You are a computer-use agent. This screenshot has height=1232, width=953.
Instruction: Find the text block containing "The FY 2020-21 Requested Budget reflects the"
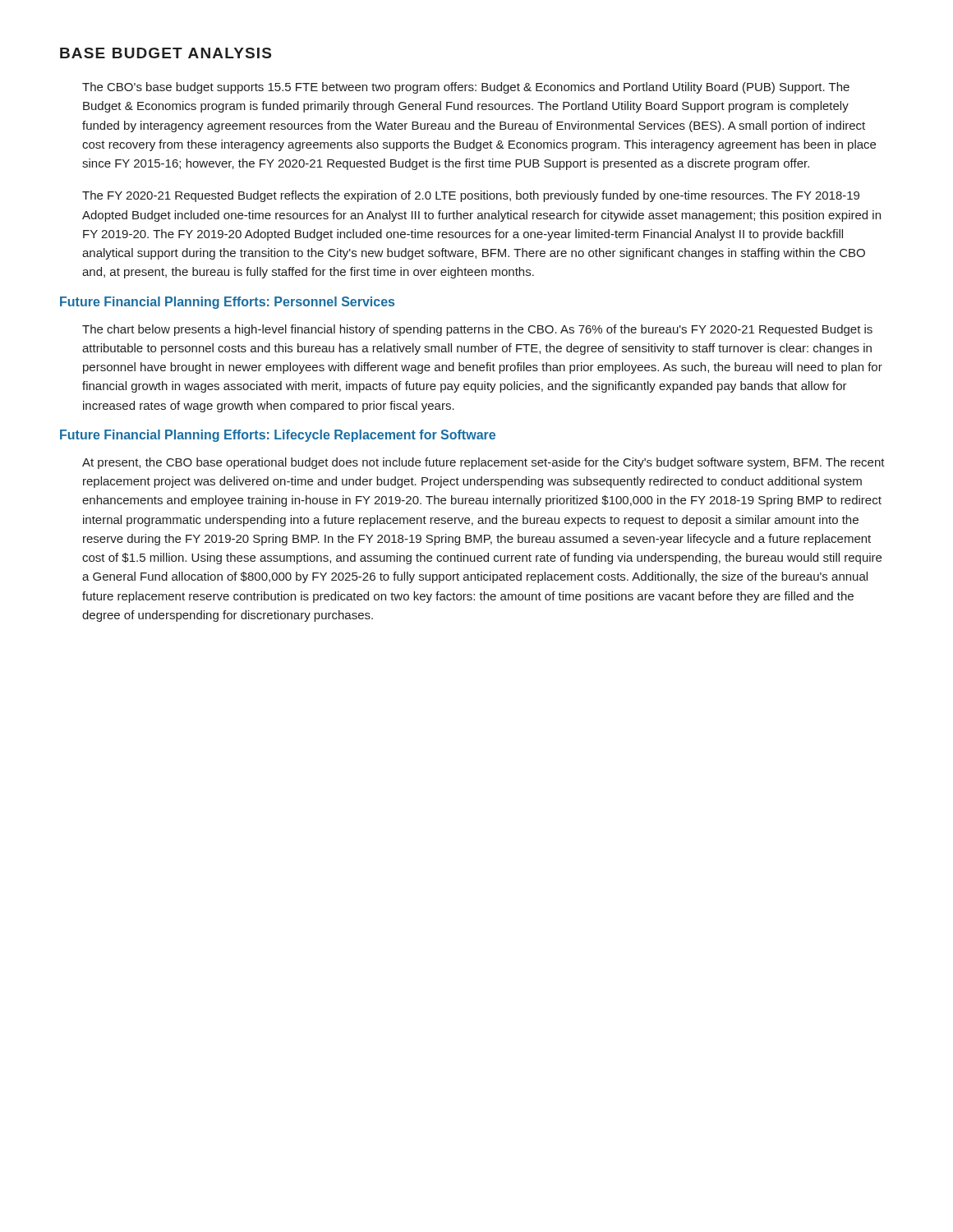click(482, 233)
